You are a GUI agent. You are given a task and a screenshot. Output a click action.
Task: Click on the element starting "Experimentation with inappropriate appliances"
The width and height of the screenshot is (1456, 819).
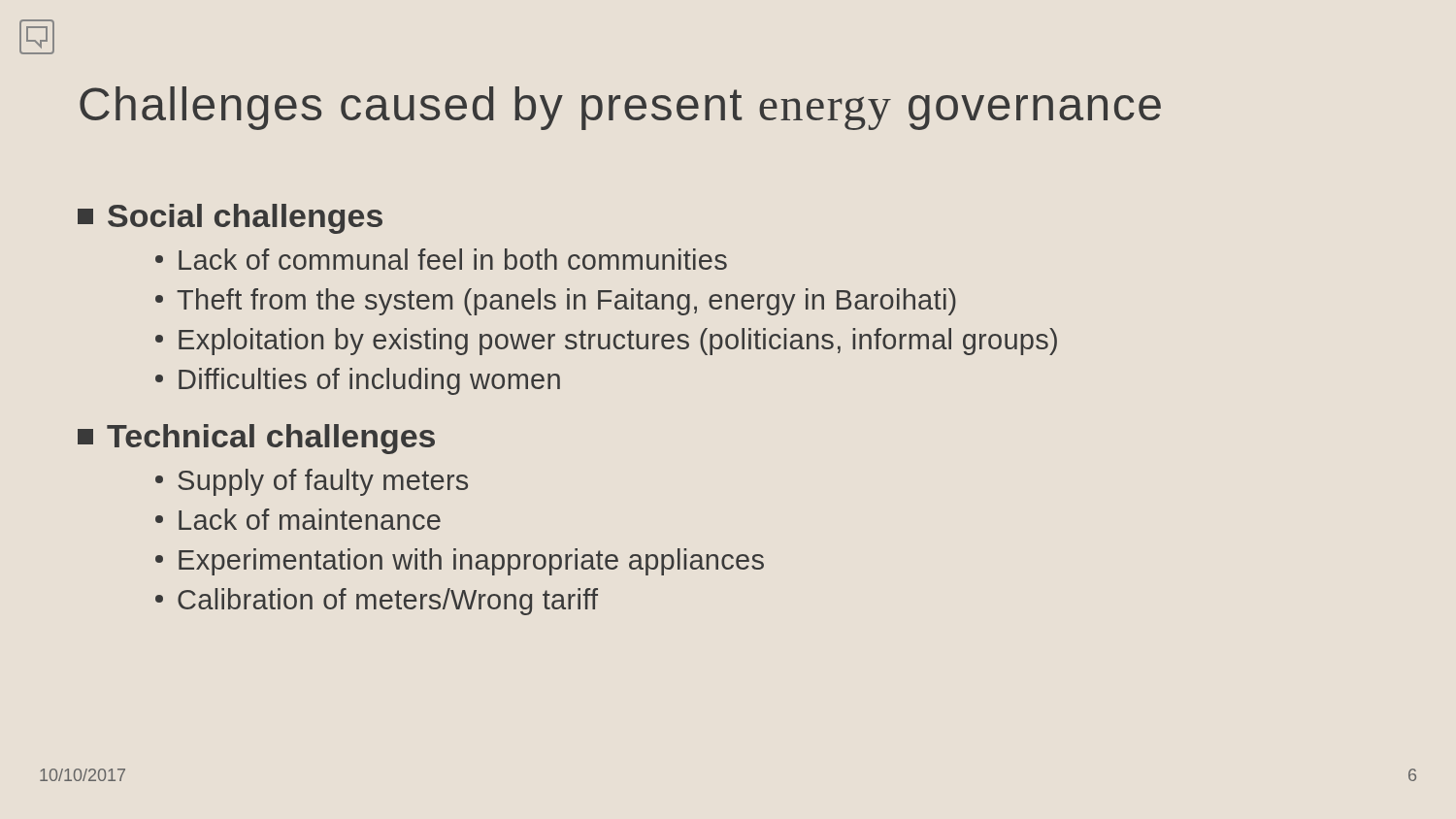pyautogui.click(x=460, y=560)
